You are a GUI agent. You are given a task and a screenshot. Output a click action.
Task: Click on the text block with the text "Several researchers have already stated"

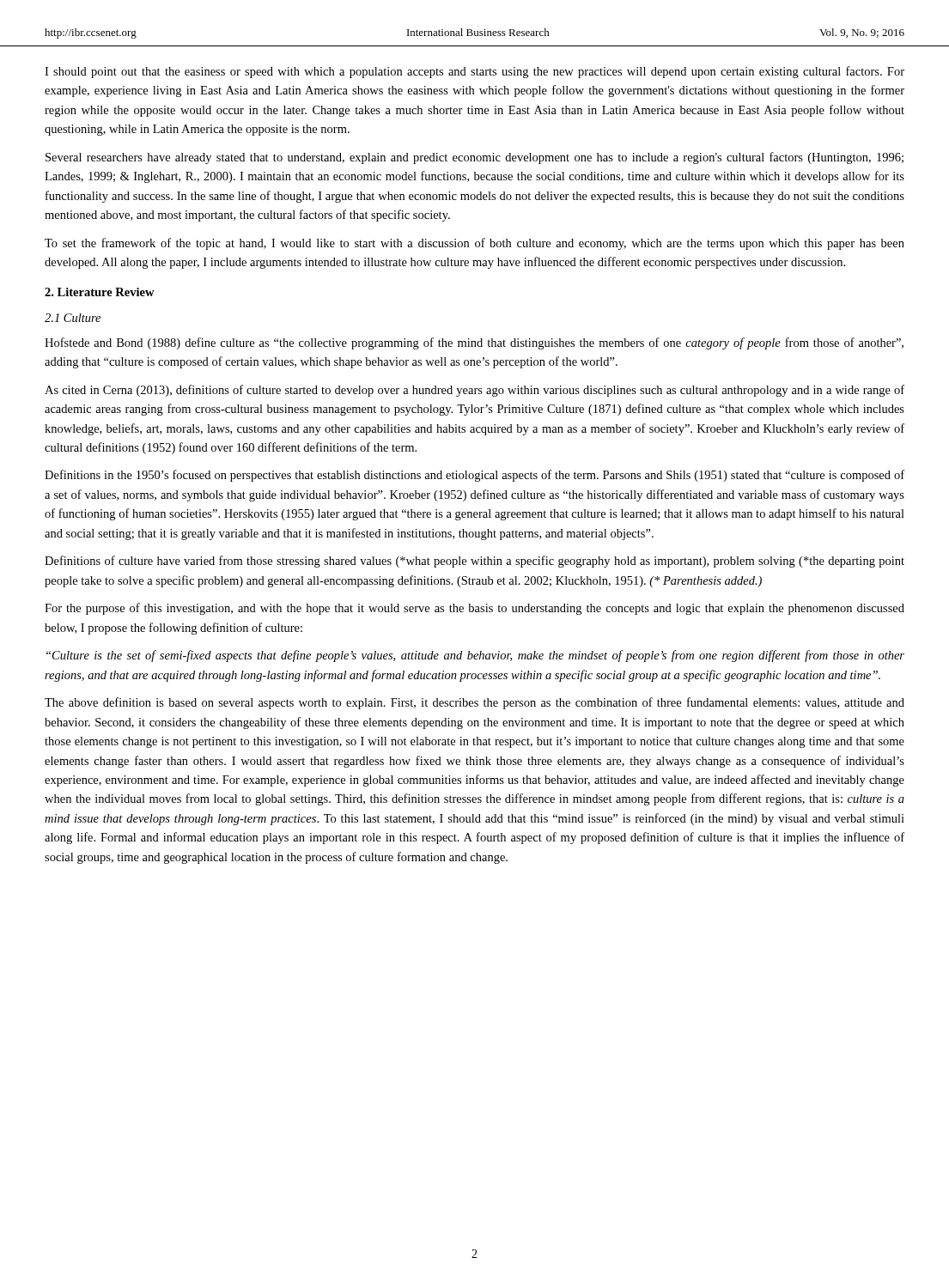coord(474,186)
